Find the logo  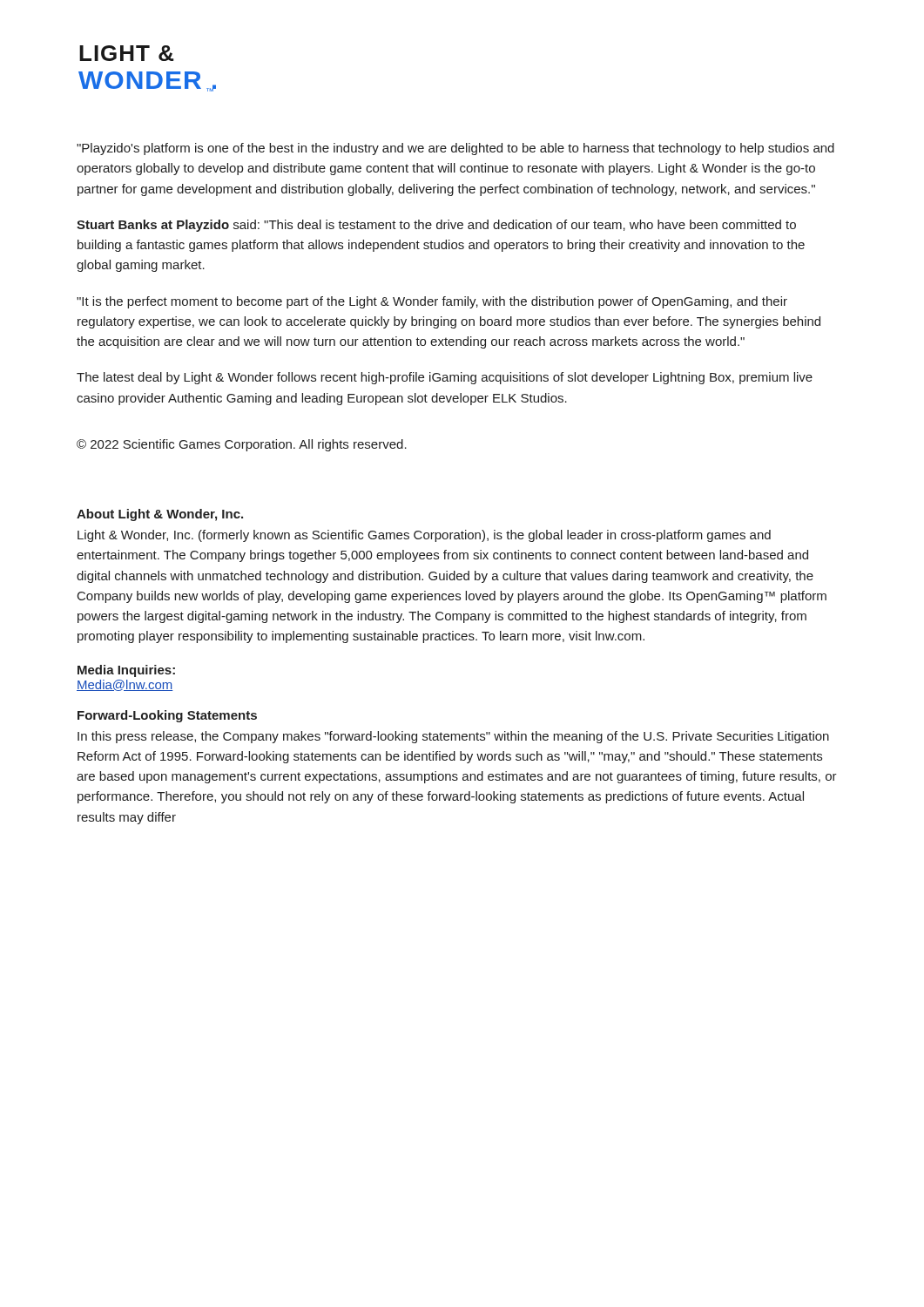pos(460,65)
